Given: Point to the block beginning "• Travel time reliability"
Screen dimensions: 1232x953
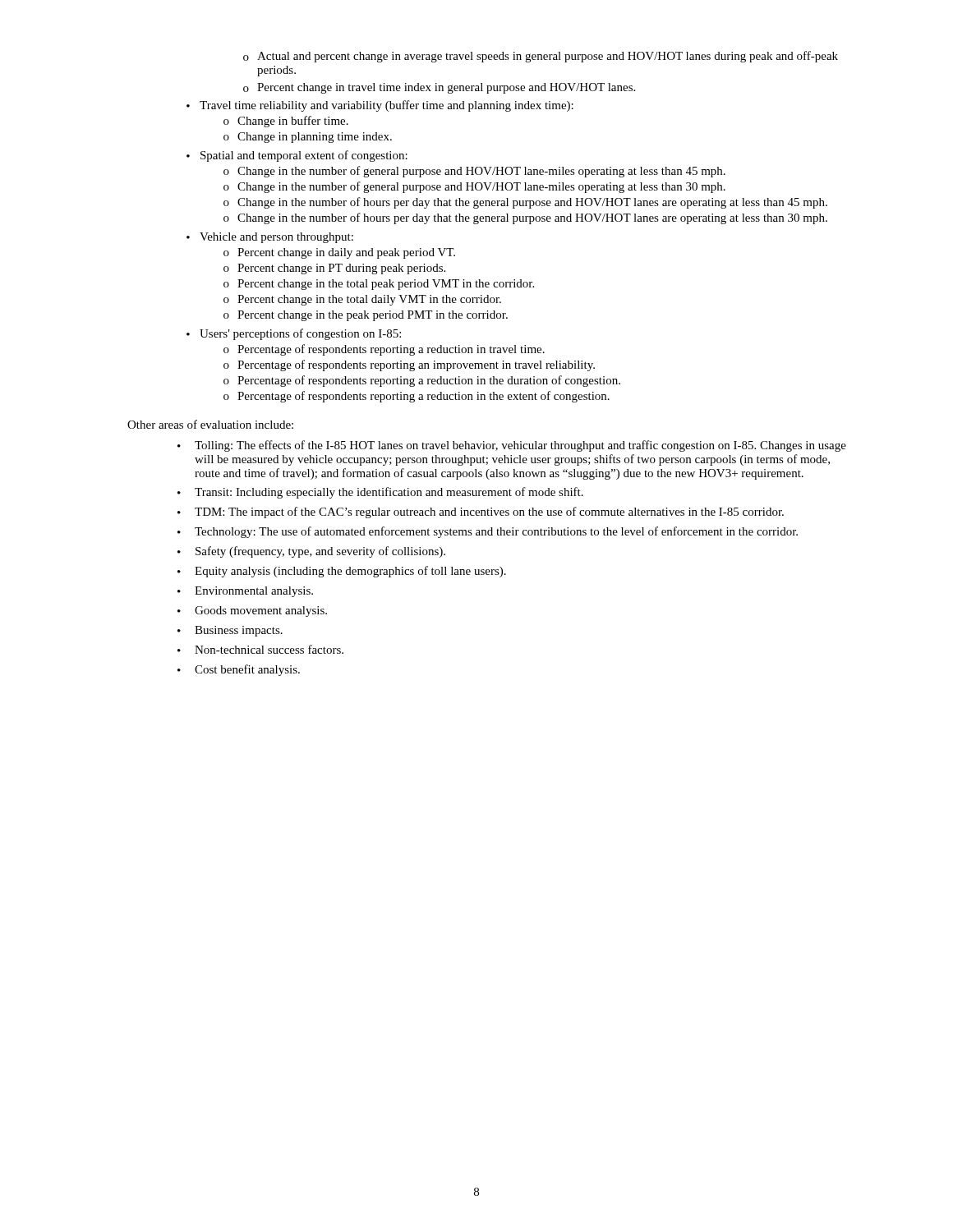Looking at the screenshot, I should (380, 106).
